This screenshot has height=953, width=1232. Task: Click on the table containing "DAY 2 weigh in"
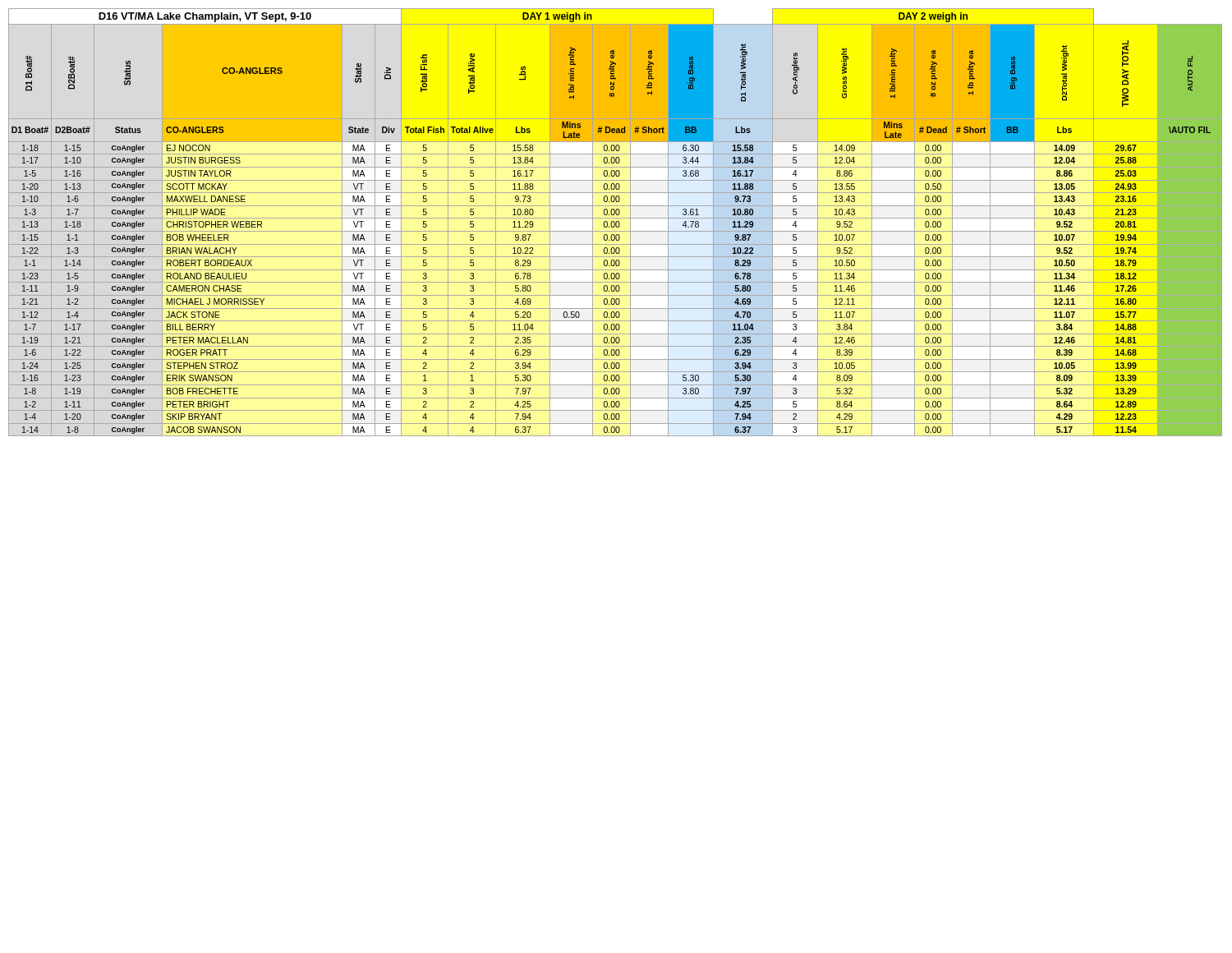(x=615, y=222)
